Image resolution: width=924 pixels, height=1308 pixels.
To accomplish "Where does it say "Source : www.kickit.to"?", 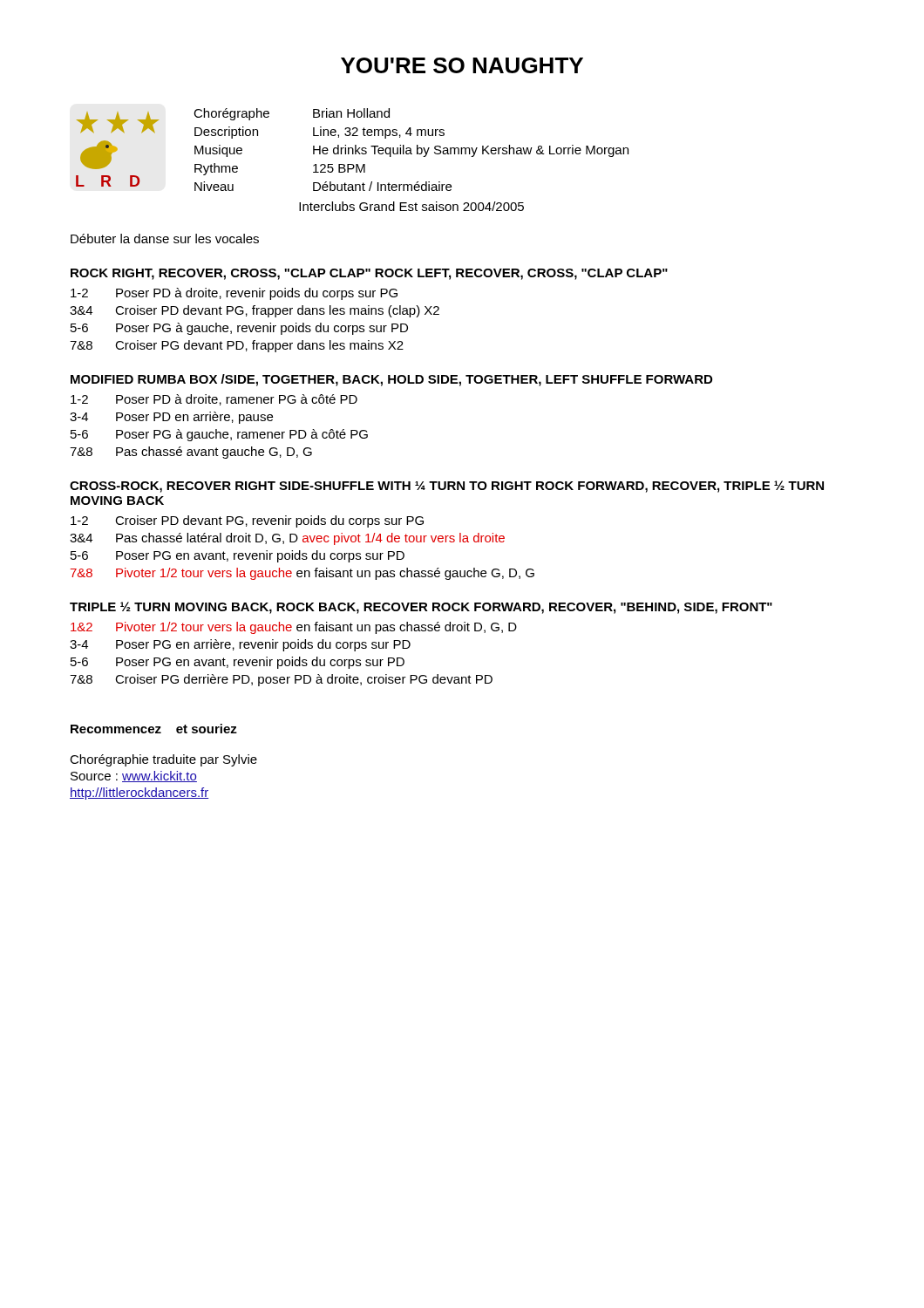I will pyautogui.click(x=133, y=776).
